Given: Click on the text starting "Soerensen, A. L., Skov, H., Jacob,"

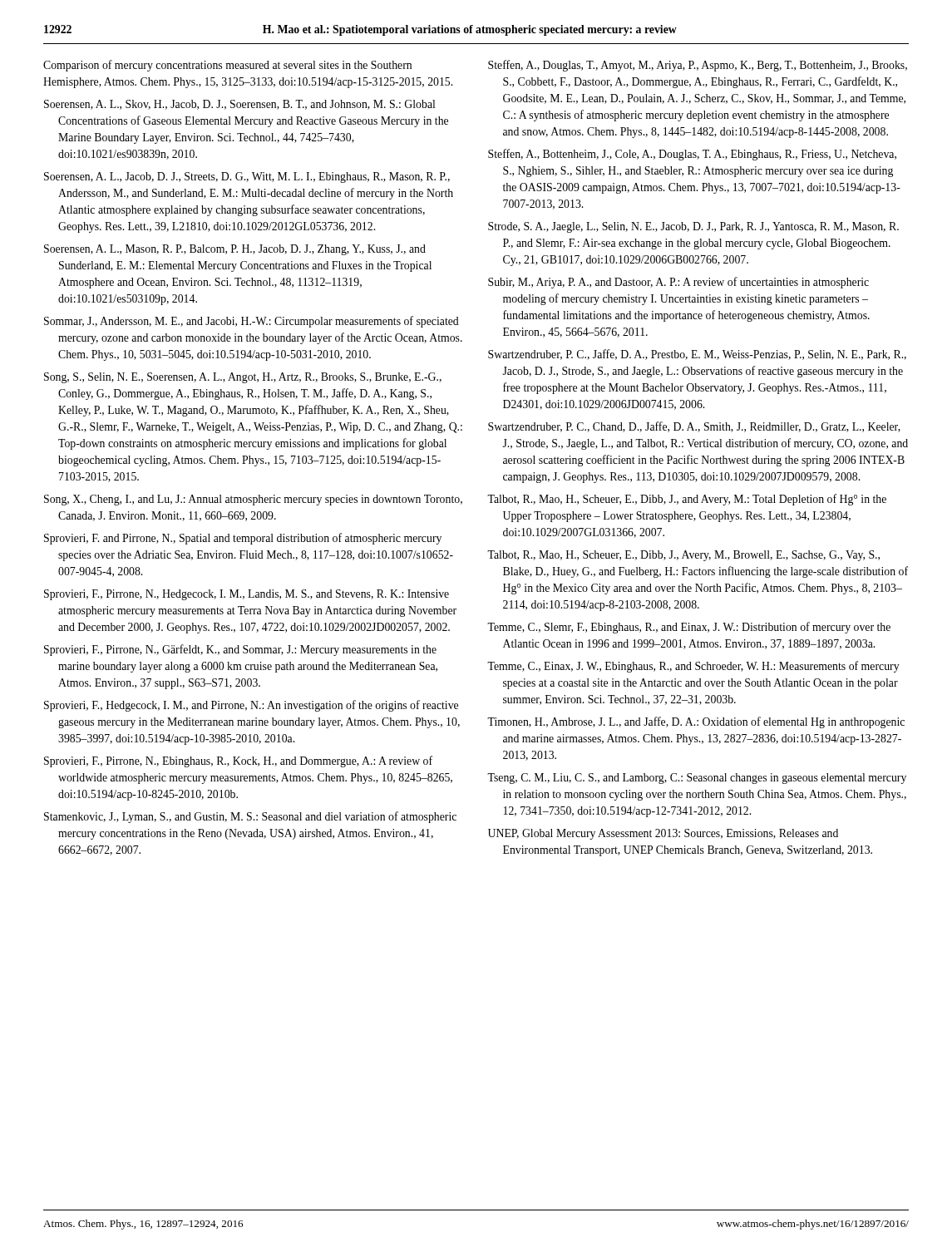Looking at the screenshot, I should (246, 129).
